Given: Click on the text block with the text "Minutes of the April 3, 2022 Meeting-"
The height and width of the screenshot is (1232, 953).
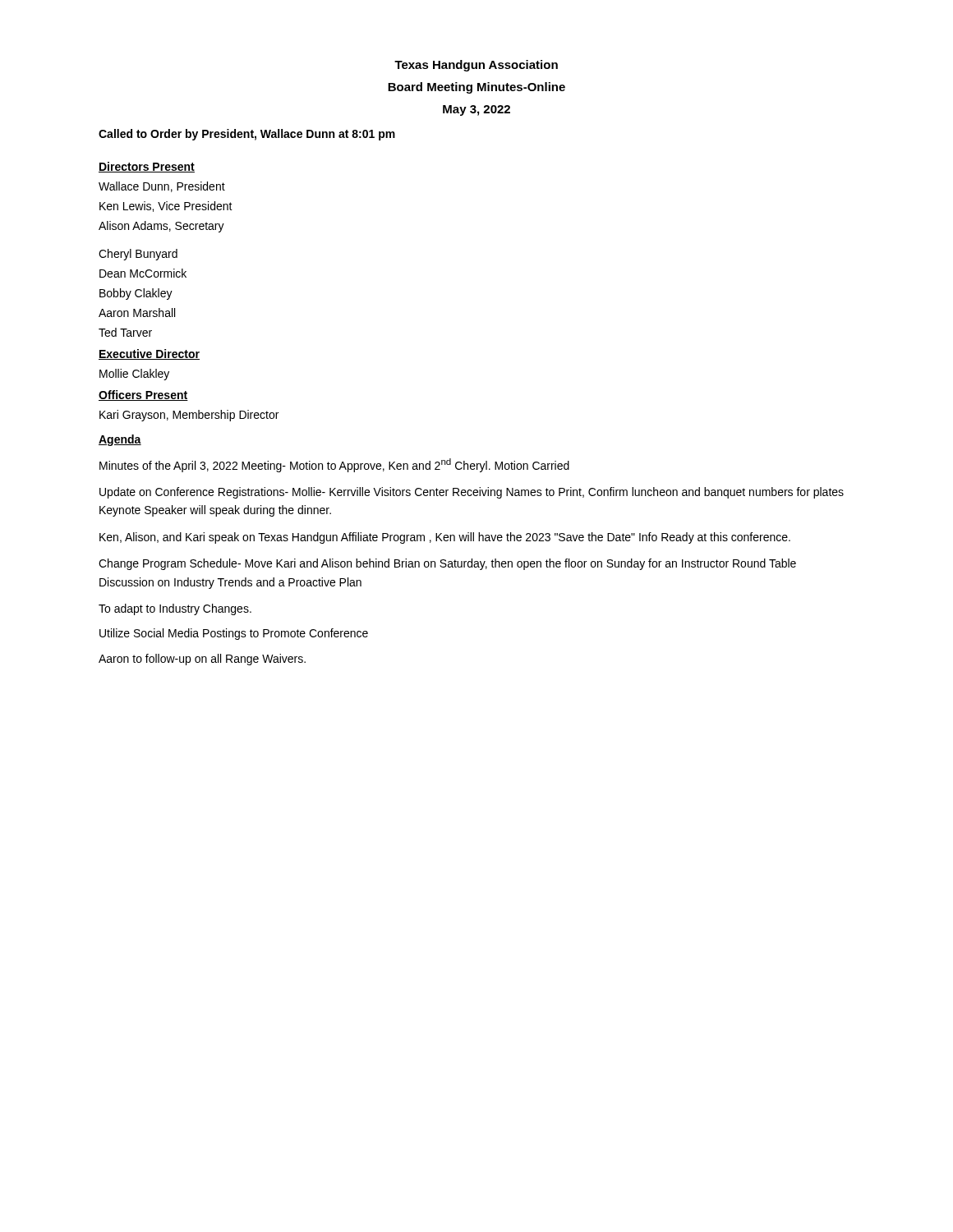Looking at the screenshot, I should [x=334, y=464].
